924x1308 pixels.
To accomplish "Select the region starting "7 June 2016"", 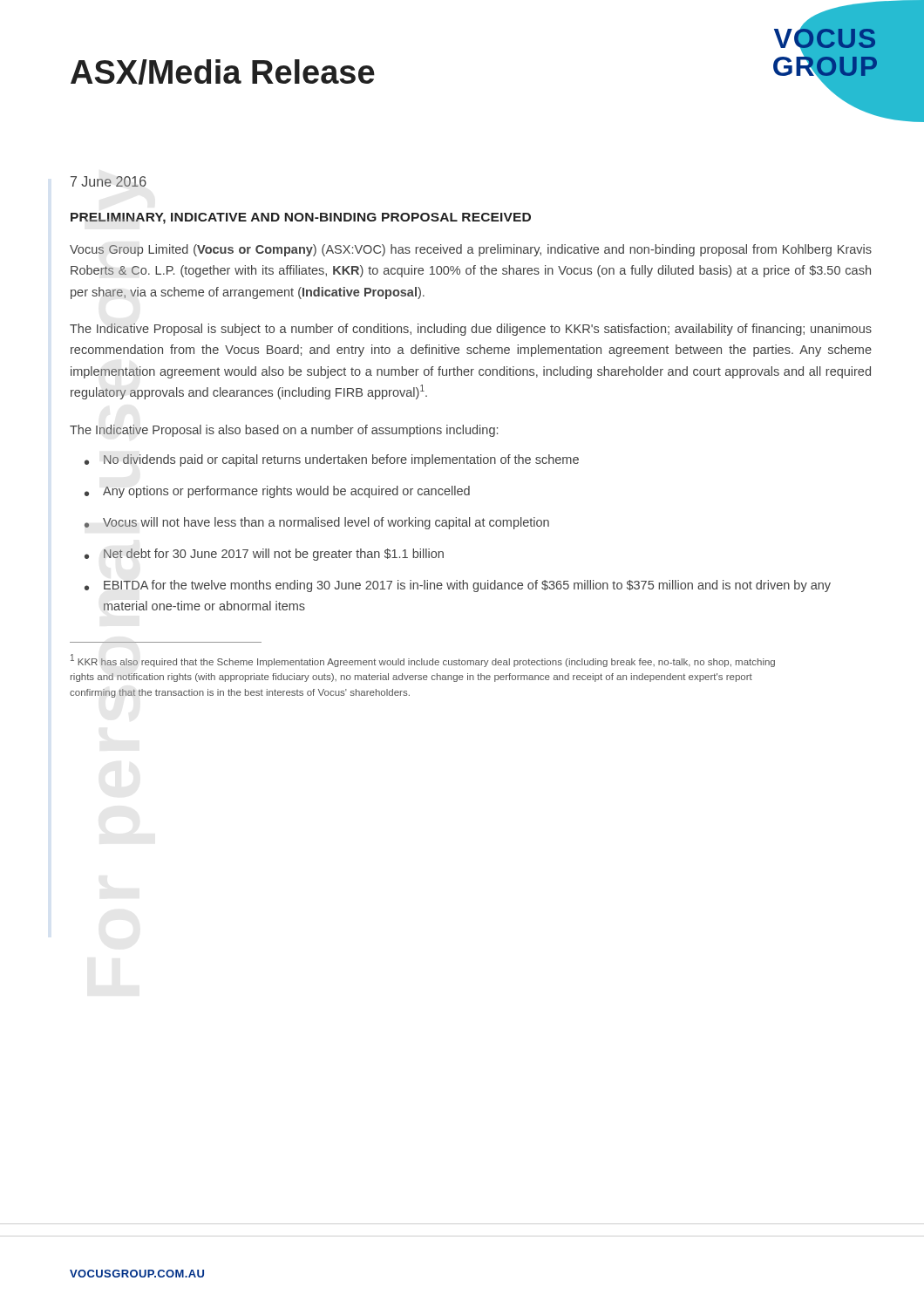I will pos(108,182).
